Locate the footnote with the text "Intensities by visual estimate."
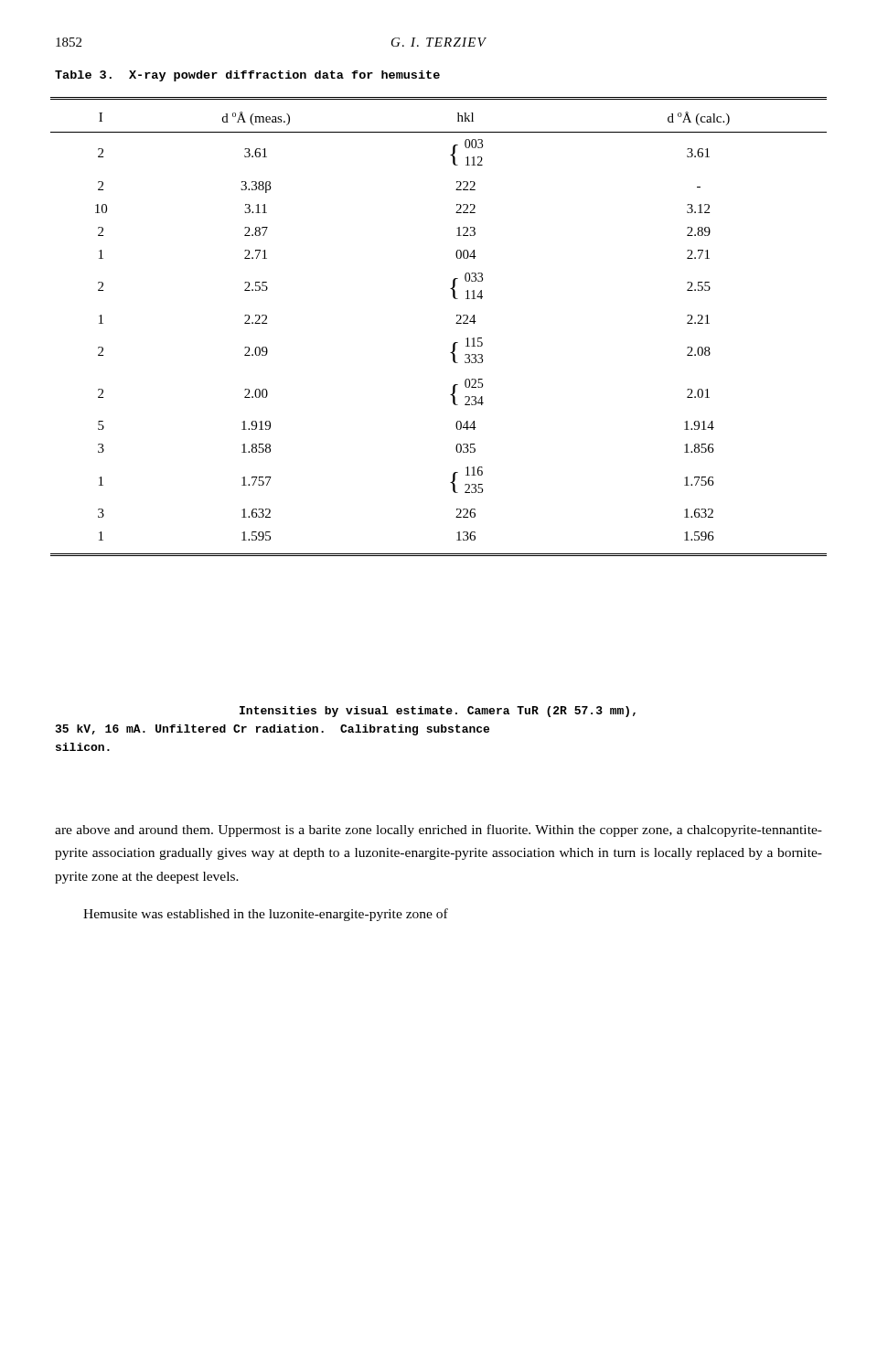Screen dimensions: 1372x877 pos(438,730)
